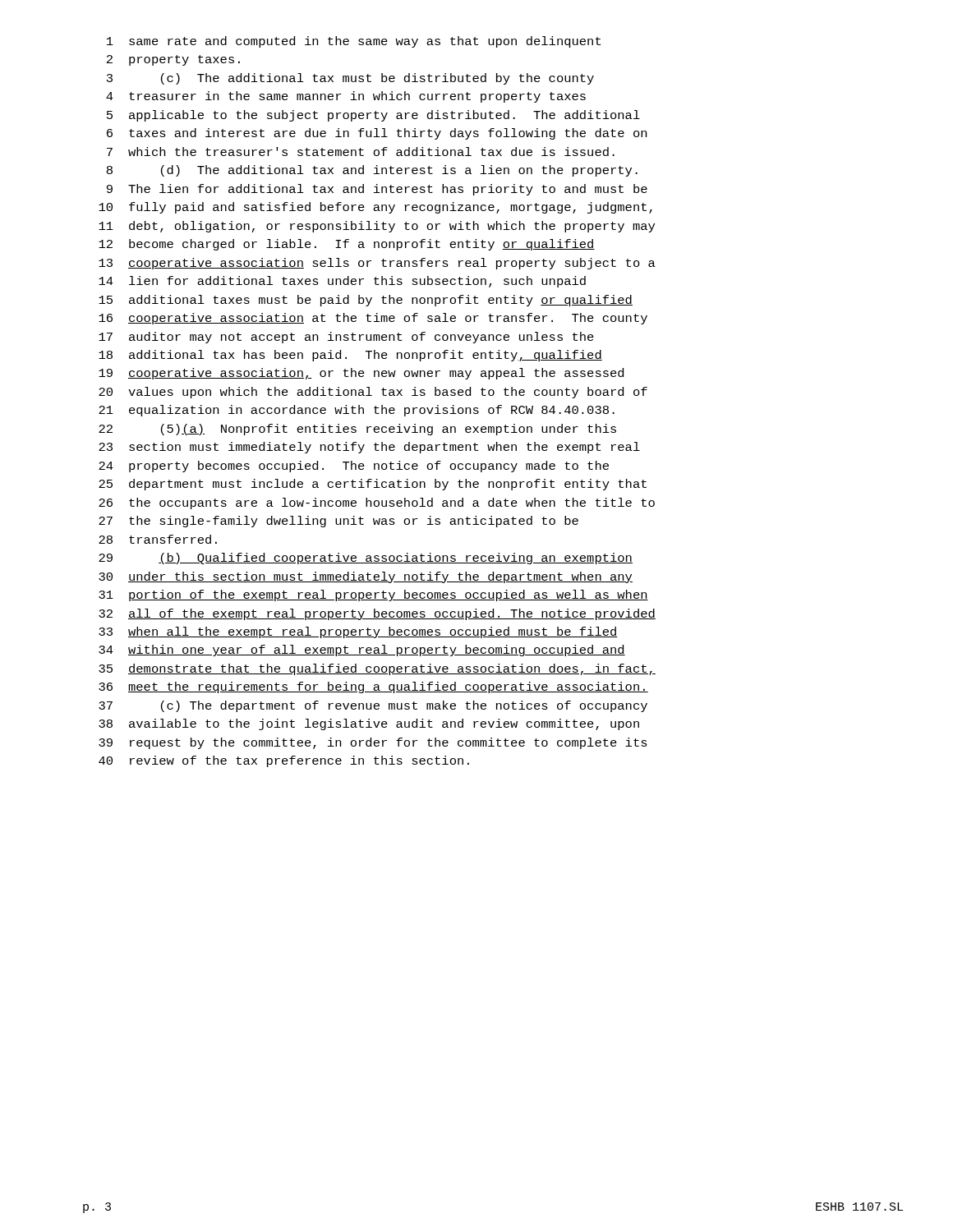Find the block on this page that starts "9 The lien for additional tax"
This screenshot has height=1232, width=953.
click(493, 190)
